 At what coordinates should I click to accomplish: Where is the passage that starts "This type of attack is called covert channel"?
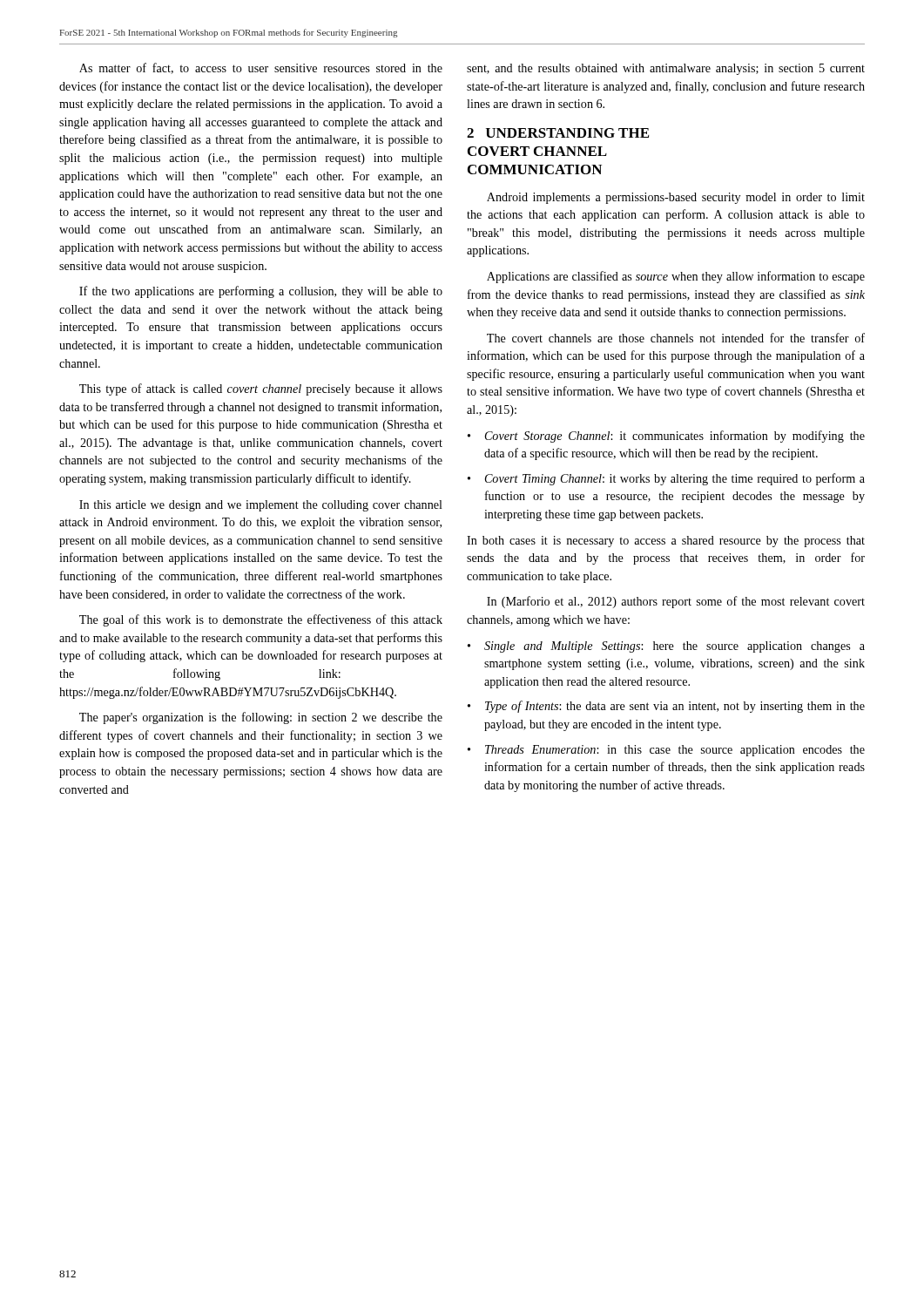(x=251, y=434)
